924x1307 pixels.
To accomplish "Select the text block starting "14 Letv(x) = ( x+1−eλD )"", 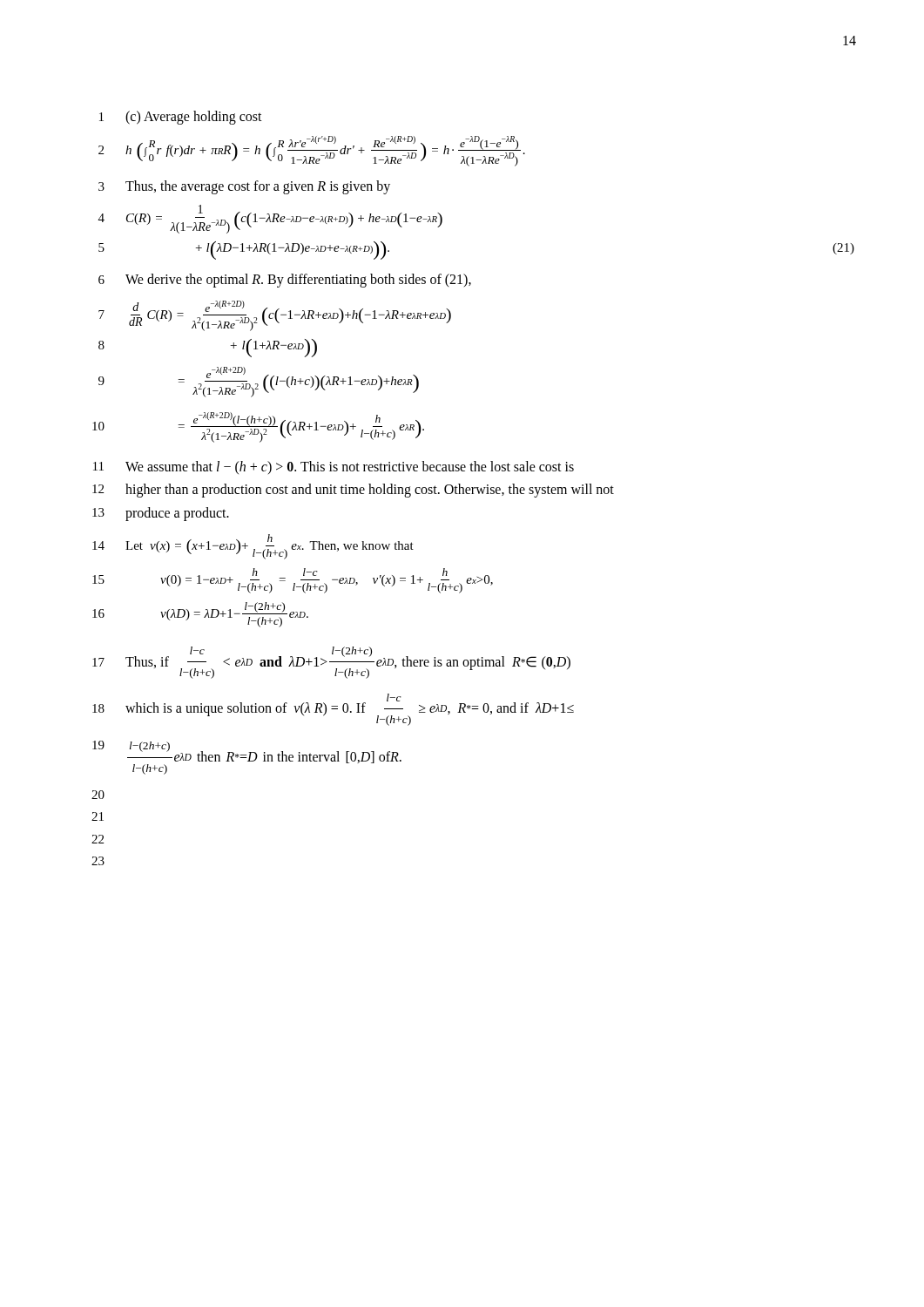I will point(253,547).
